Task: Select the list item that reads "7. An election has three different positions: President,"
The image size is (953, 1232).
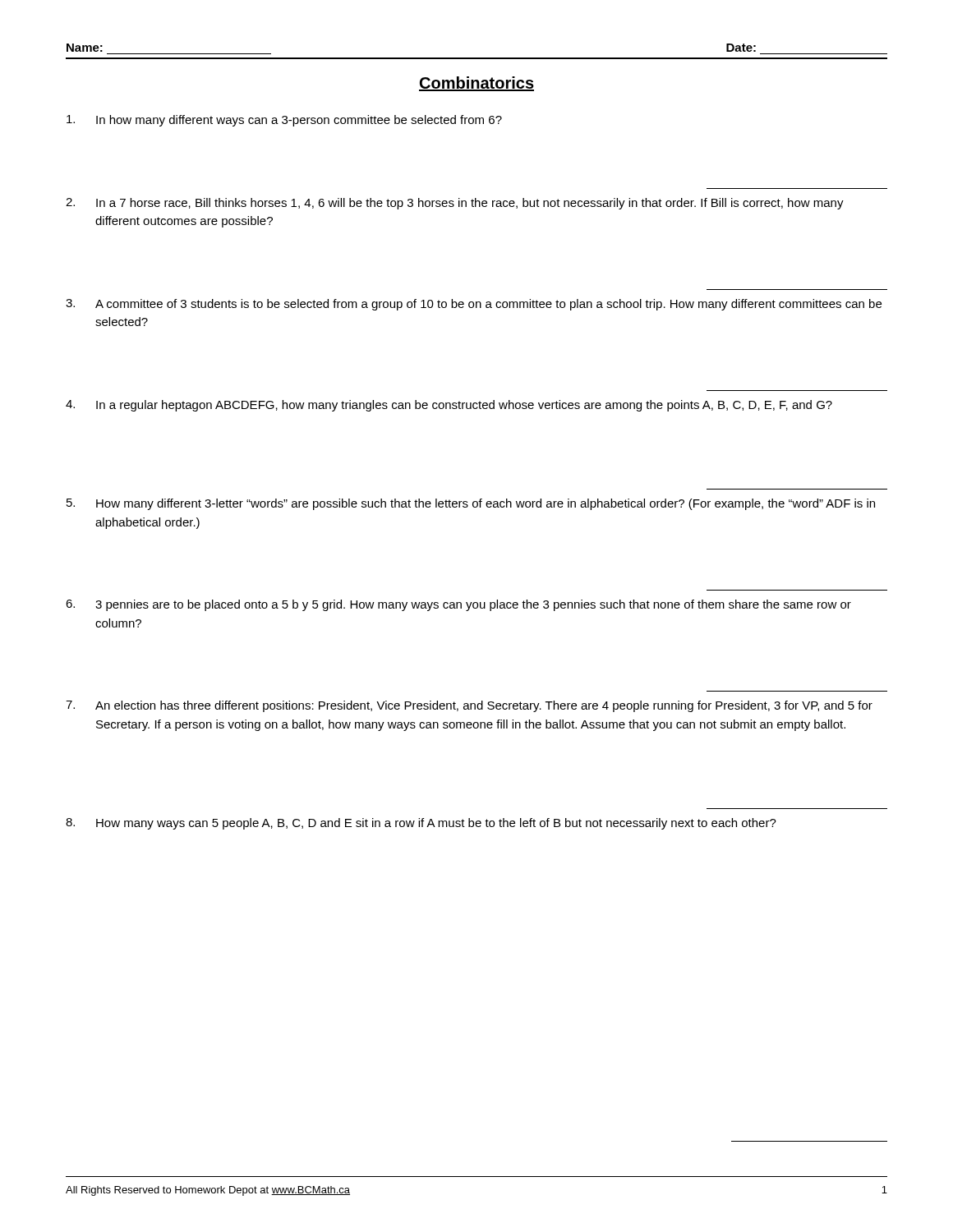Action: coord(476,715)
